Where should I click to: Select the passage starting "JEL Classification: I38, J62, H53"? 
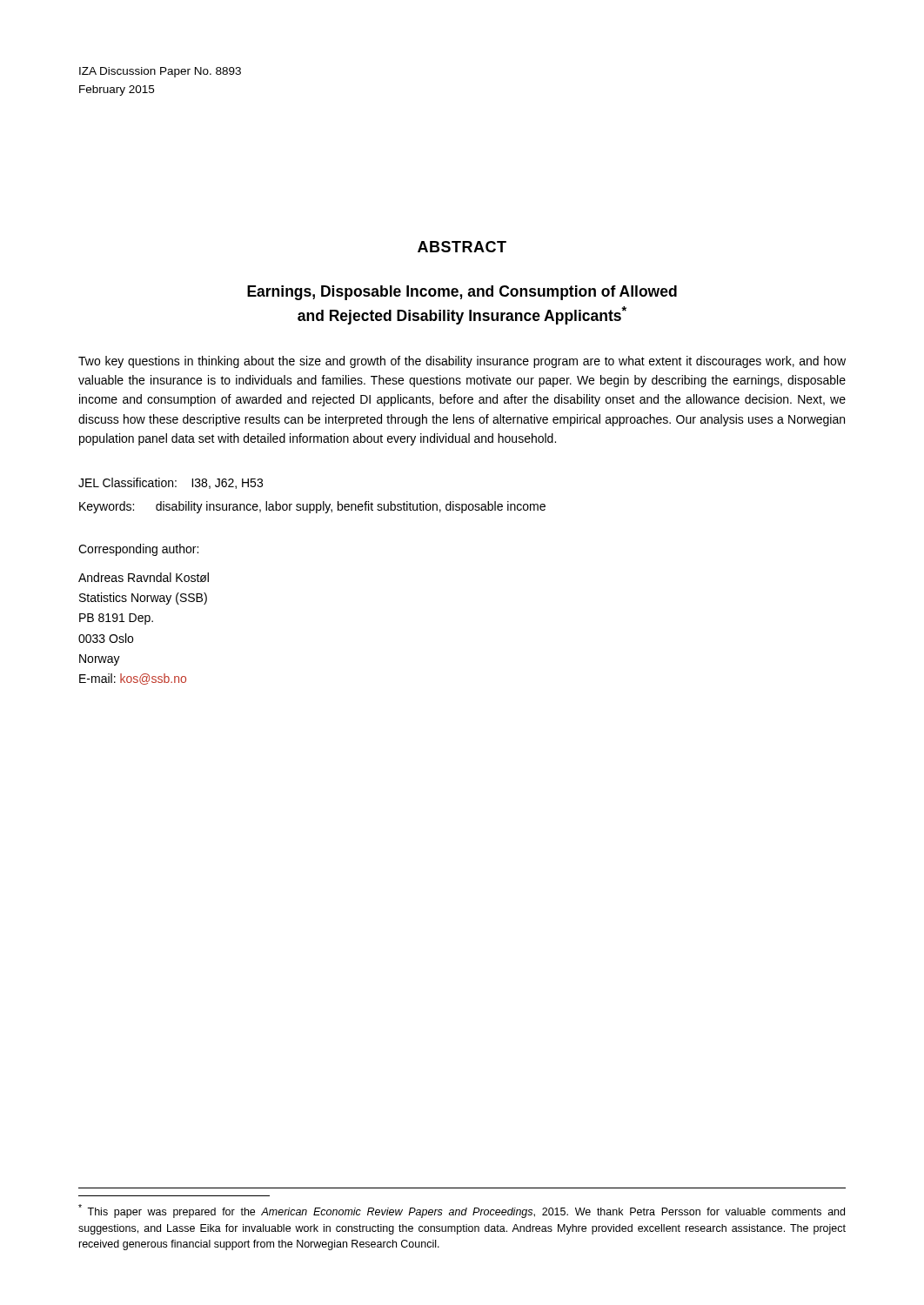[171, 483]
